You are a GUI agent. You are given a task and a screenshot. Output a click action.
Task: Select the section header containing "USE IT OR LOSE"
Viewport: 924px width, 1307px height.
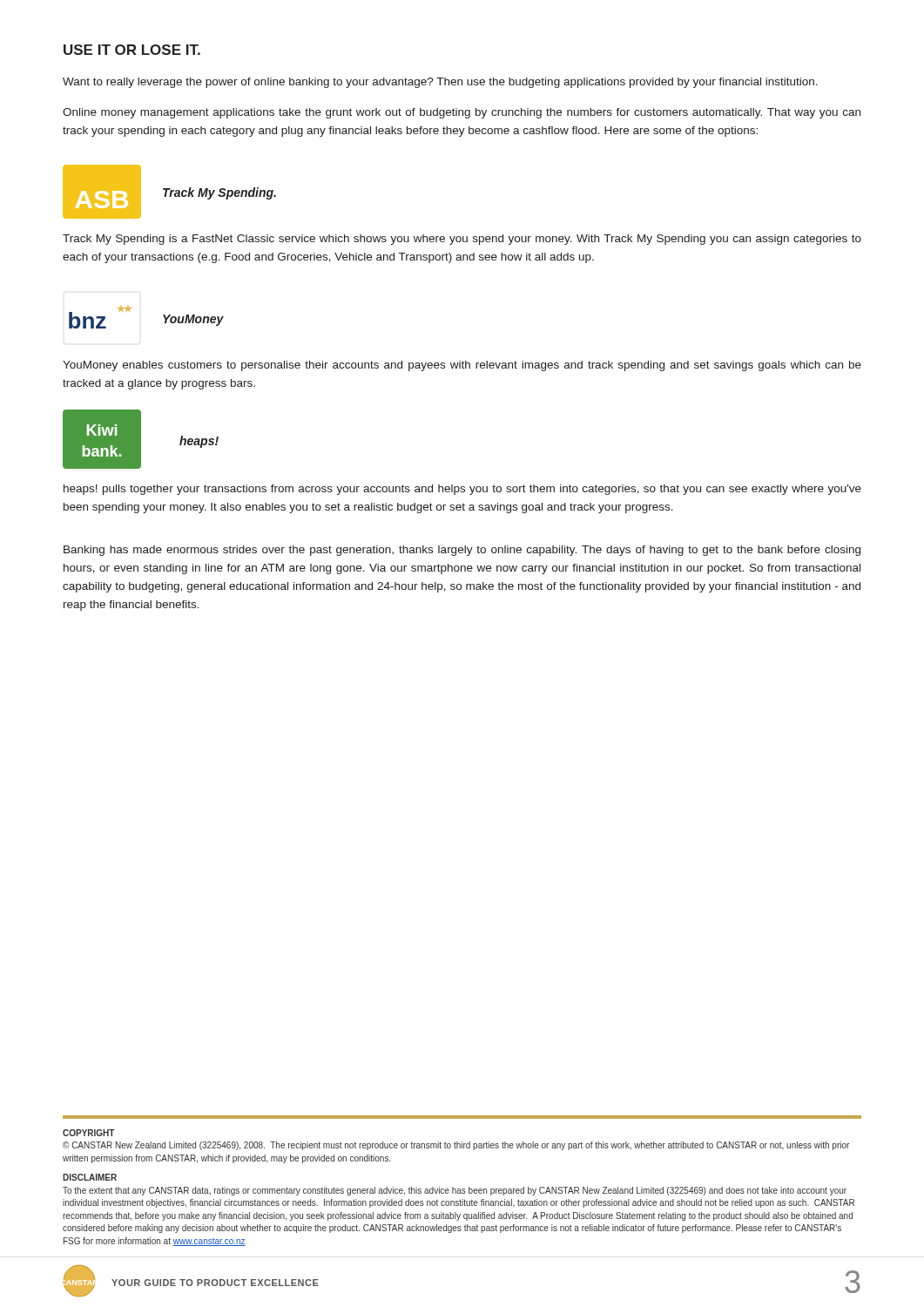point(132,50)
